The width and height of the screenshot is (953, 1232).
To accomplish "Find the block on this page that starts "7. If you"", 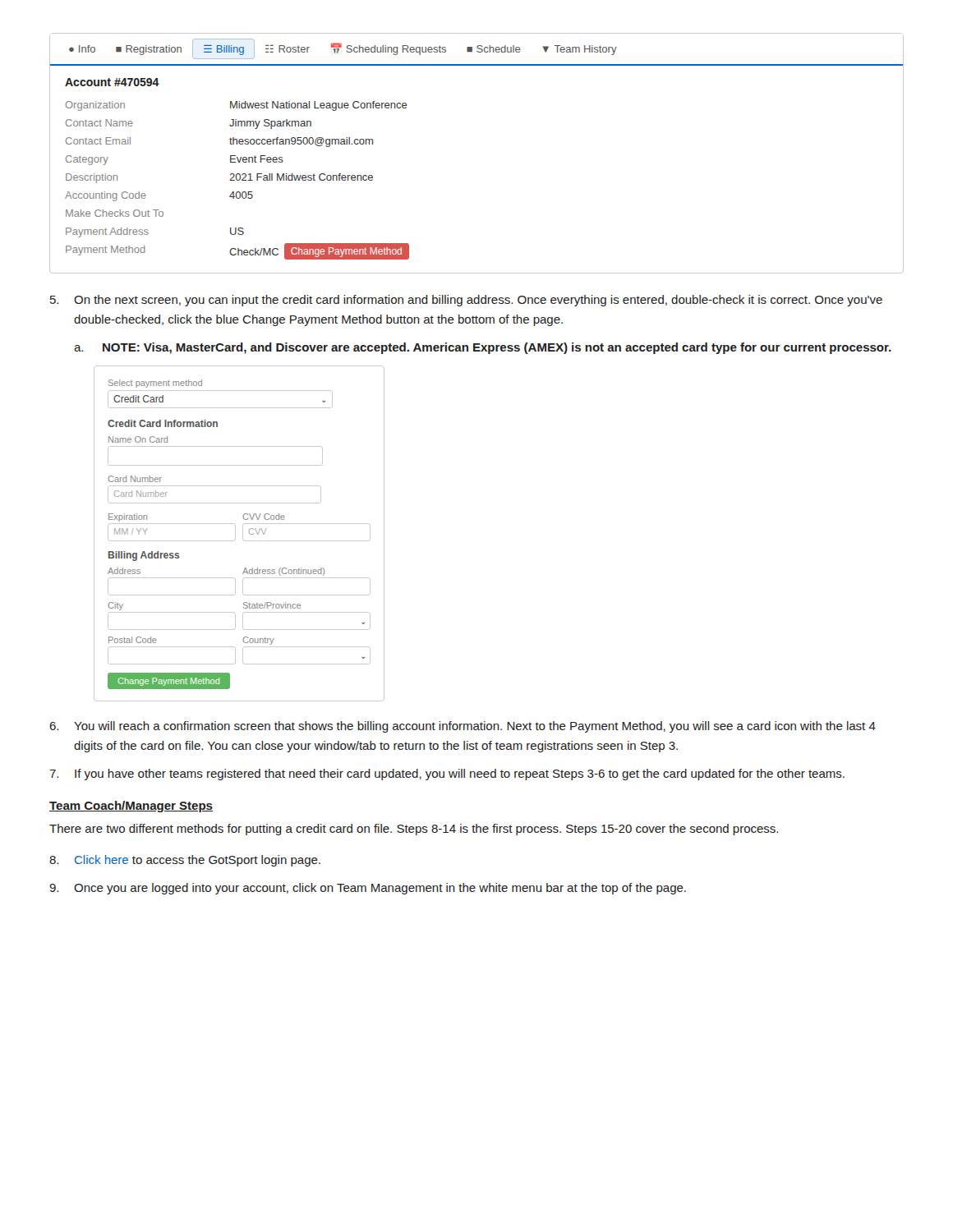I will pos(447,774).
